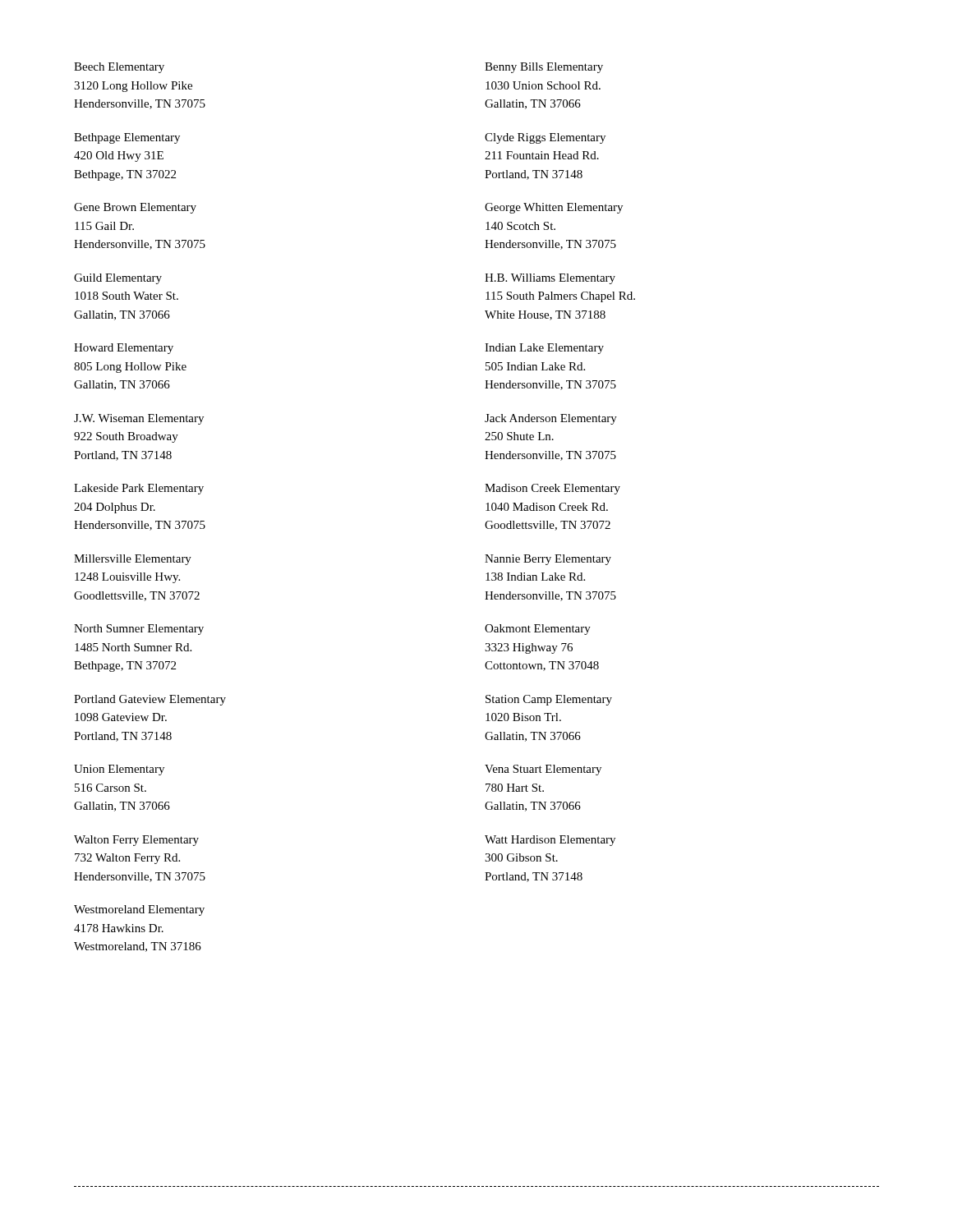Locate the block of text that opens with "Howard Elementary 805 Long Hollow Pike"
953x1232 pixels.
point(124,349)
